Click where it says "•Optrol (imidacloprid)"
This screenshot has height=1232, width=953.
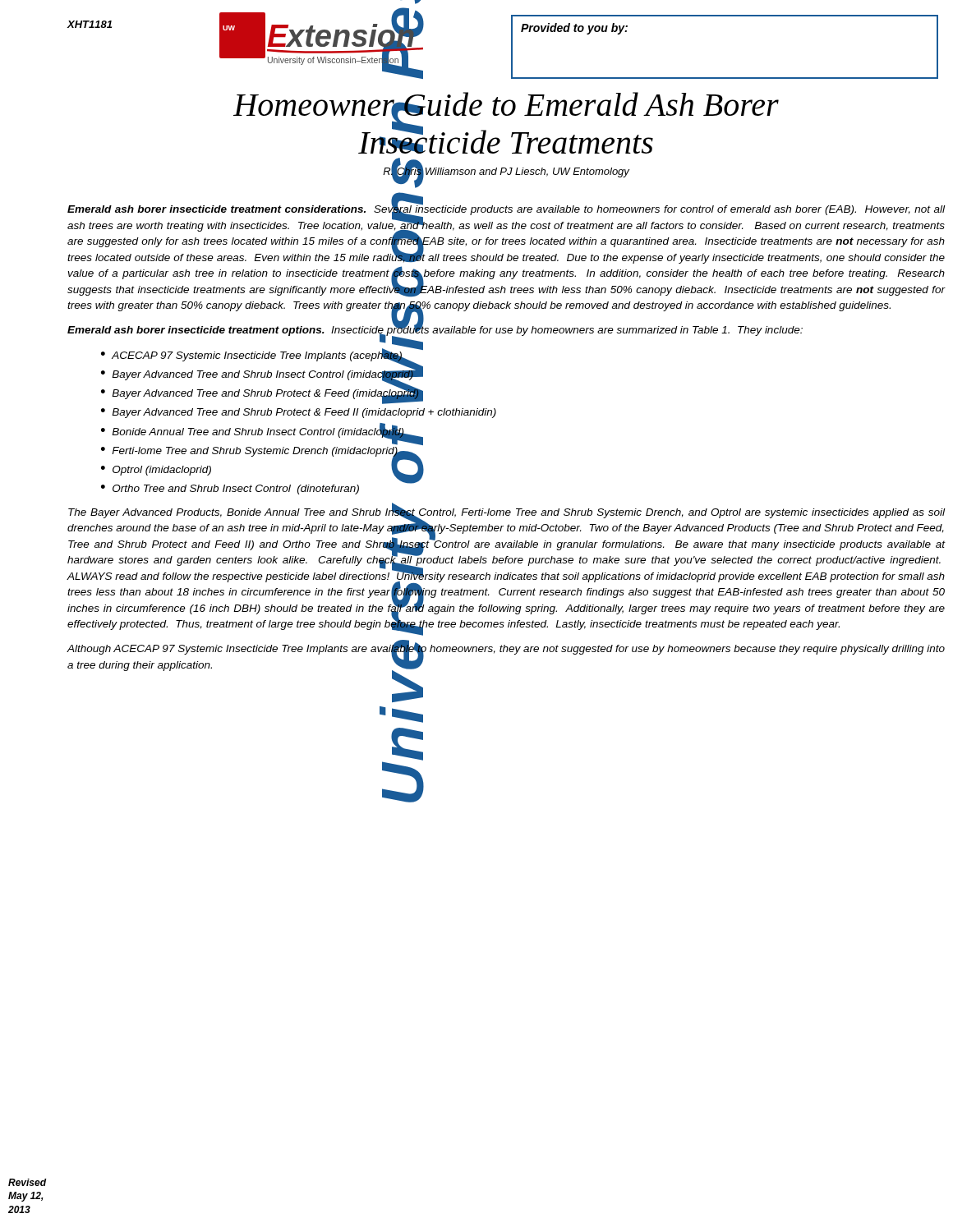pos(156,470)
